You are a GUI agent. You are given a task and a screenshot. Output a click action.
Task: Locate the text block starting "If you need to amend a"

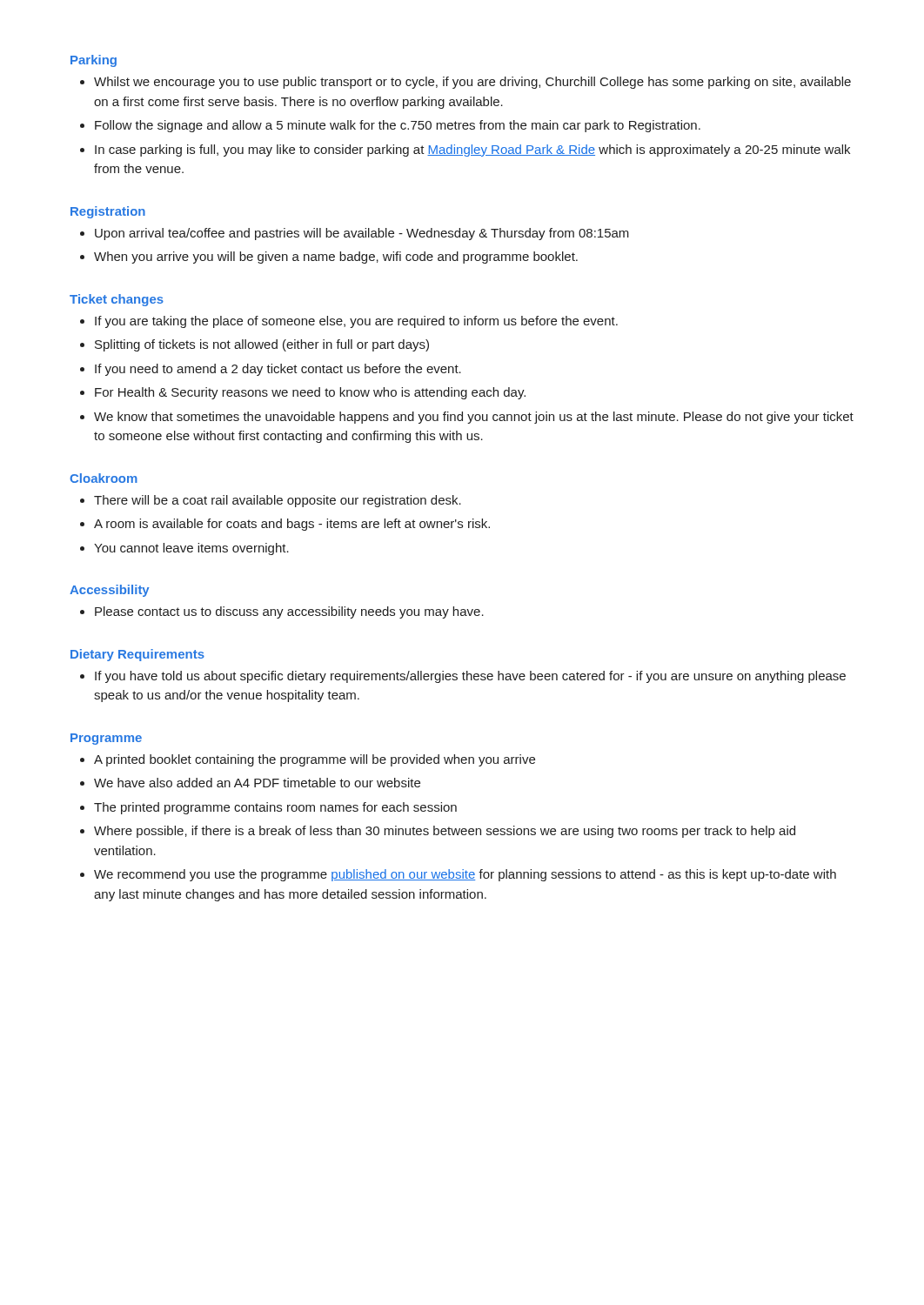[x=278, y=368]
